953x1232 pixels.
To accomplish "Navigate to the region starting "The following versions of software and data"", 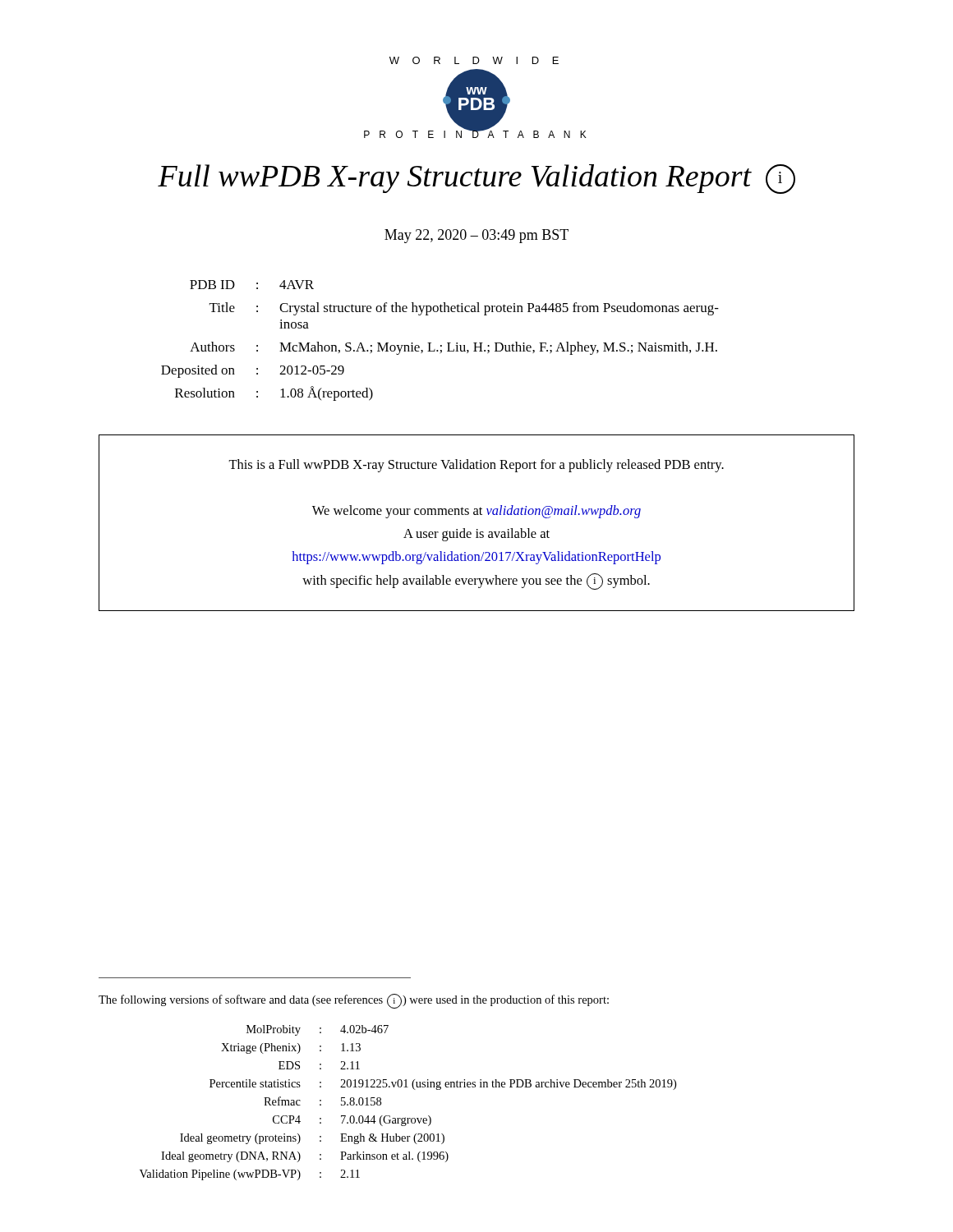I will pos(354,1001).
